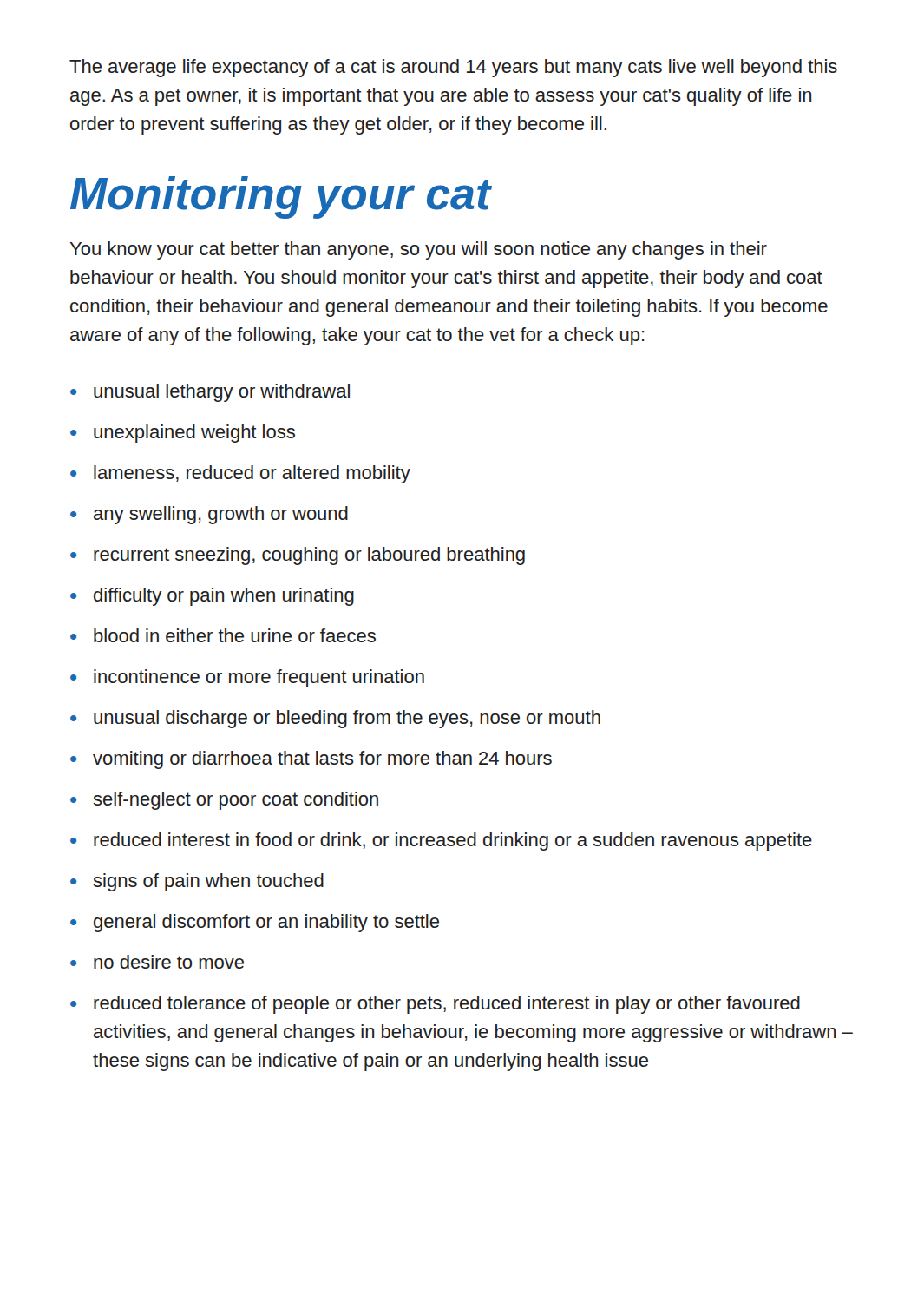
Task: Point to the block beginning "• difficulty or"
Action: [212, 597]
